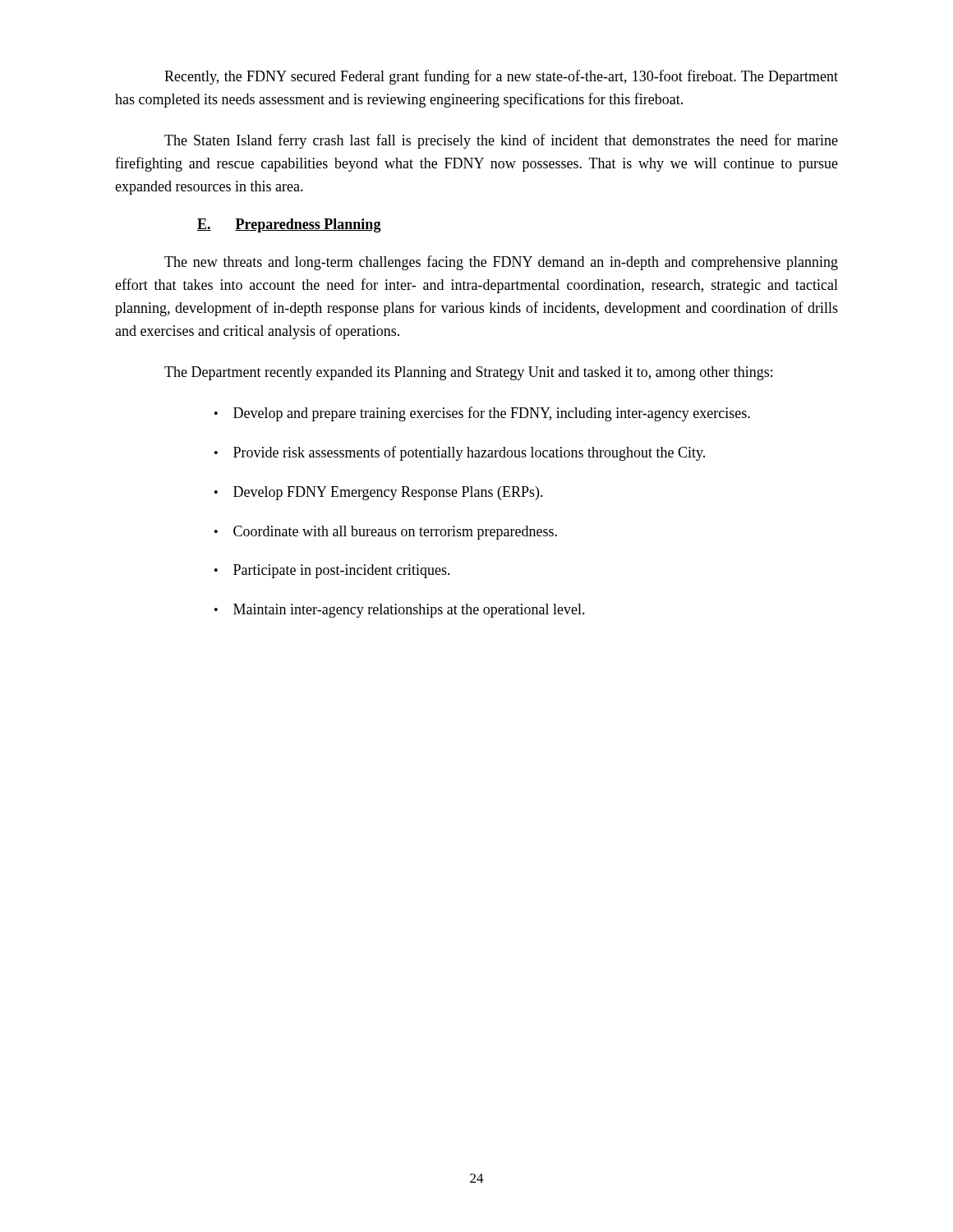Navigate to the element starting "The Staten Island ferry crash"

(476, 163)
